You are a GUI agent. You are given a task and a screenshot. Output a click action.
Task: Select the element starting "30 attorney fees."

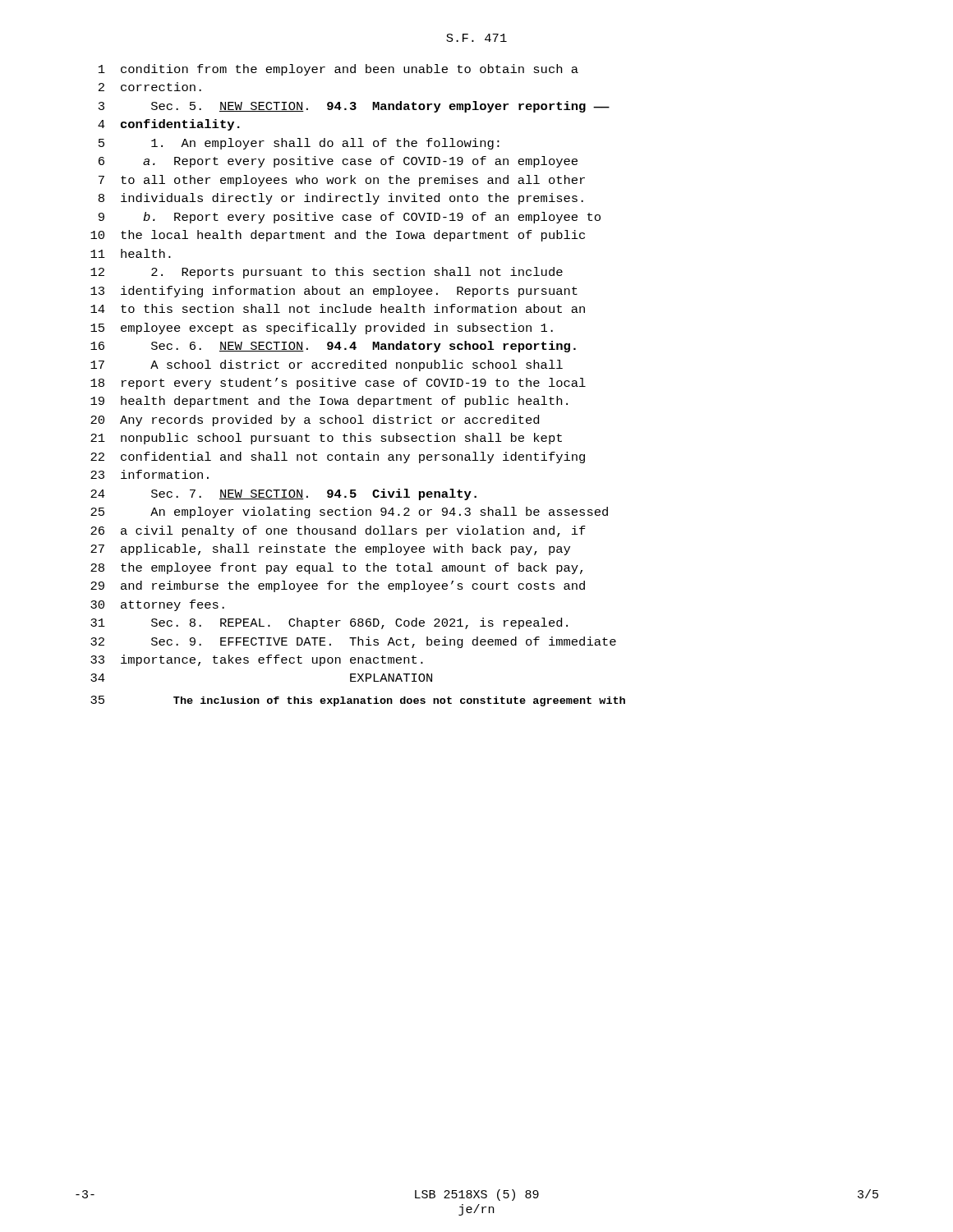click(x=150, y=605)
